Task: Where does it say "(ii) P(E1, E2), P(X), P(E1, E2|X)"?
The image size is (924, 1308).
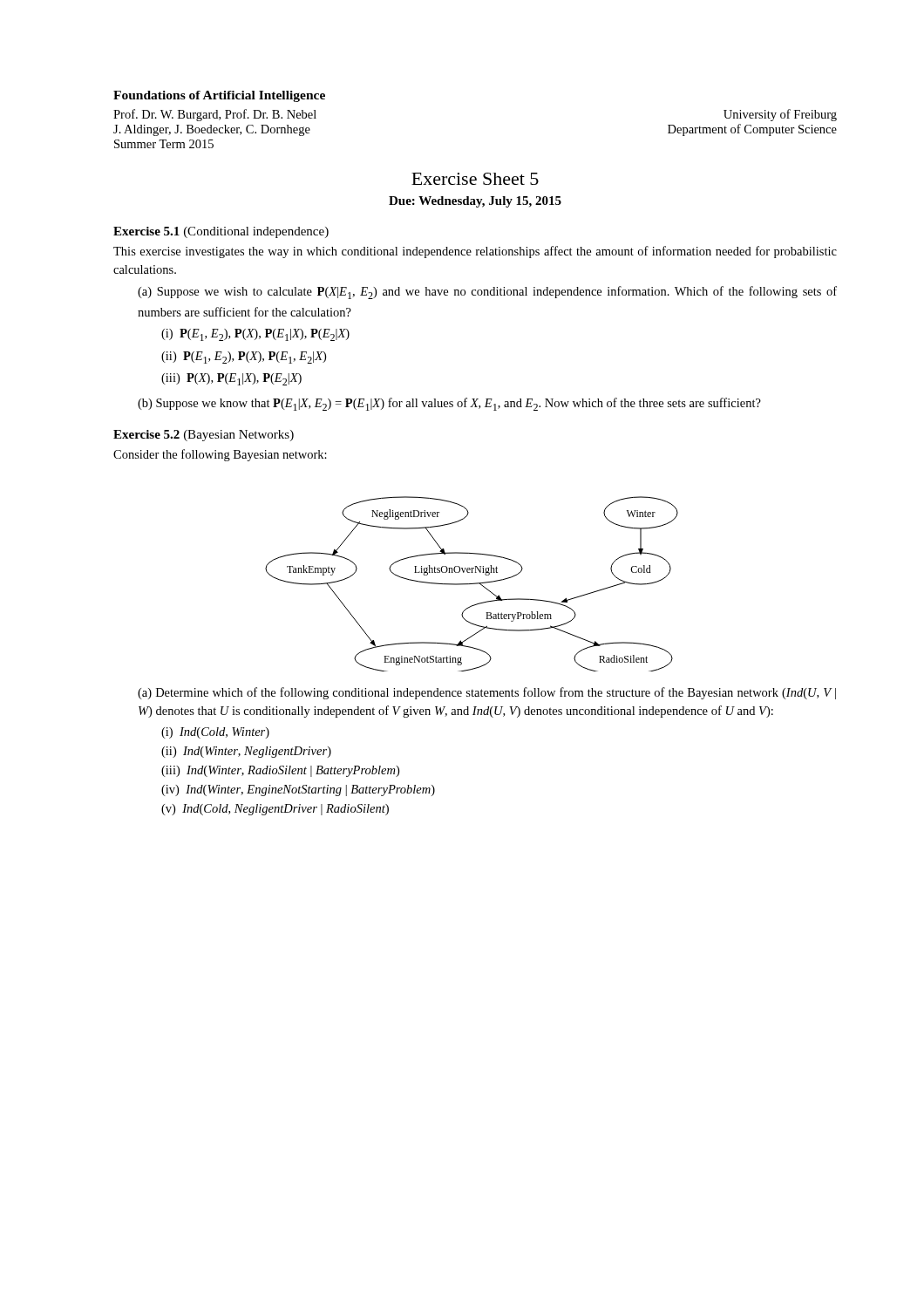Action: [244, 357]
